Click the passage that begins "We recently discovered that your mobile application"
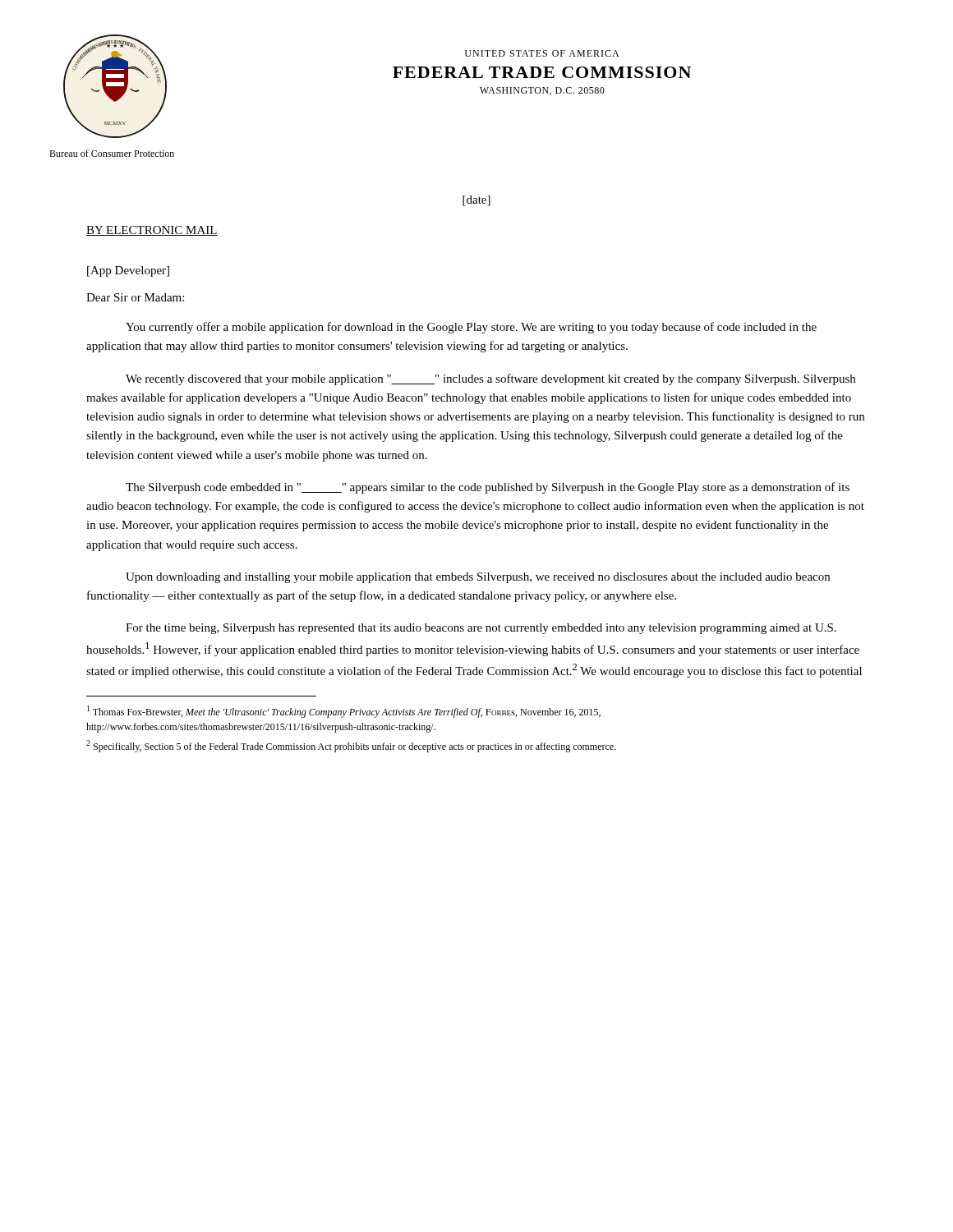 click(476, 416)
